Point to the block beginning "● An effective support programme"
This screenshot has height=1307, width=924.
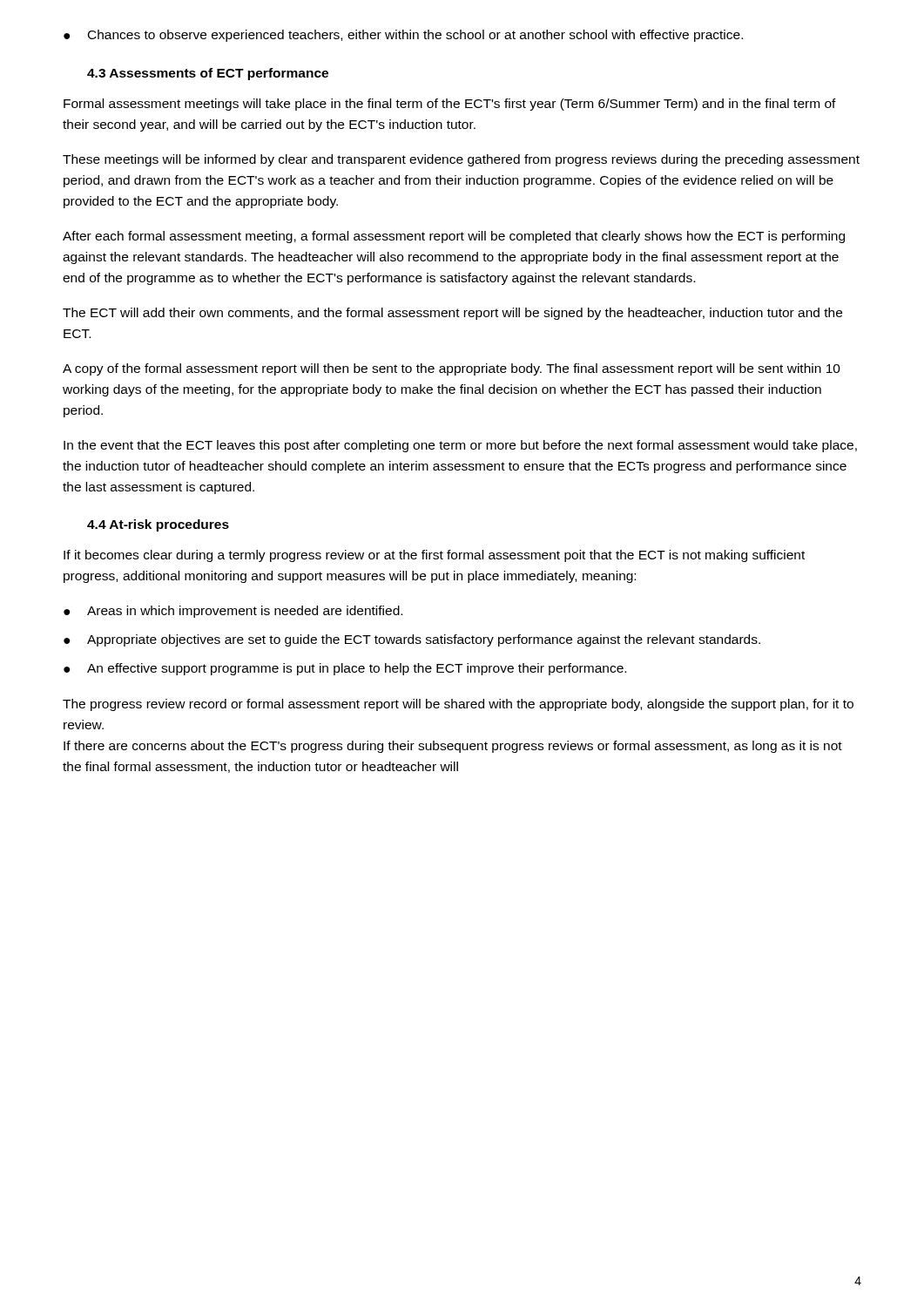point(462,669)
